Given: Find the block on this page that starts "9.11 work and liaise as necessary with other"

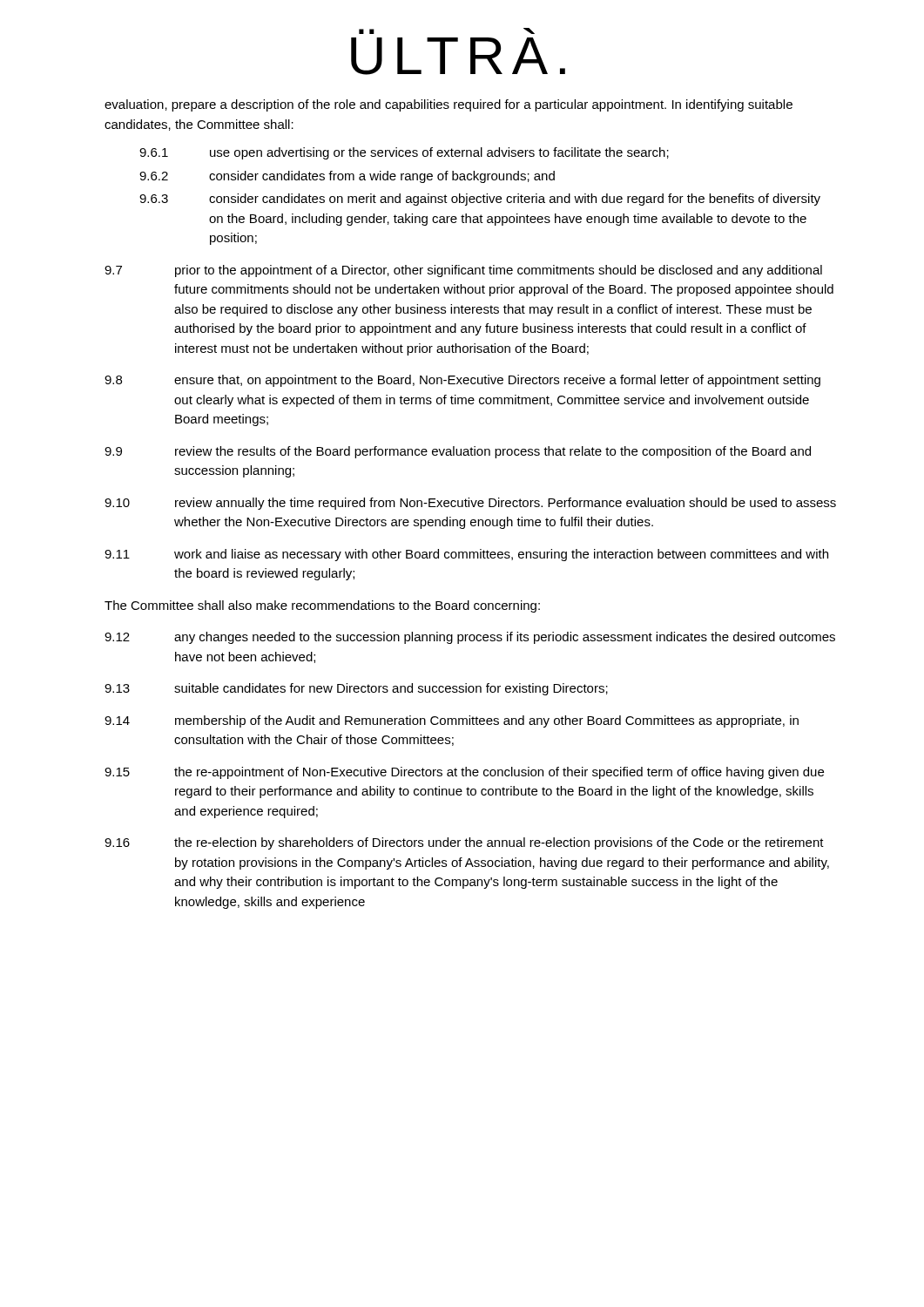Looking at the screenshot, I should tap(471, 564).
